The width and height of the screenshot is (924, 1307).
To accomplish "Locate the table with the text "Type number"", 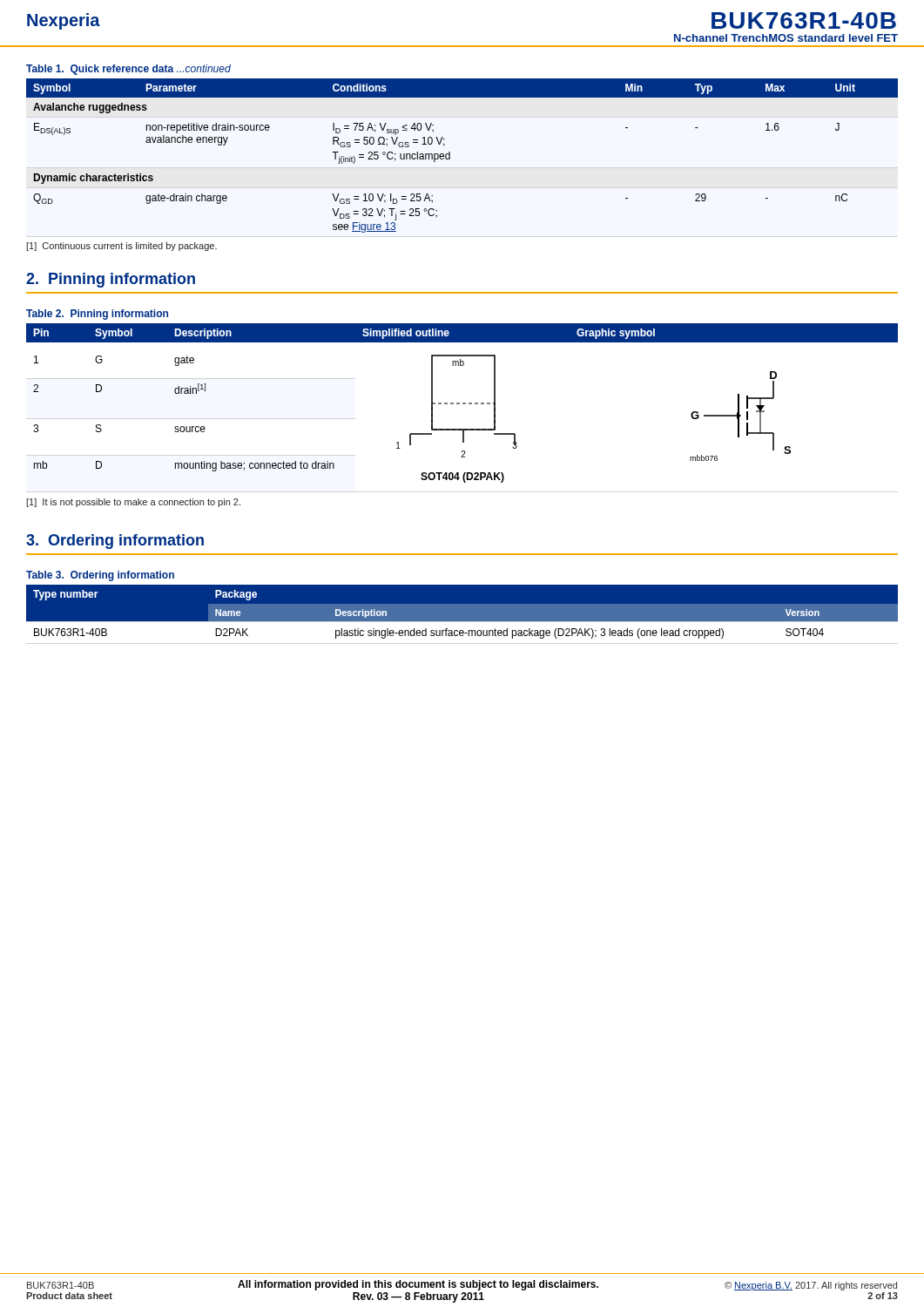I will 462,614.
